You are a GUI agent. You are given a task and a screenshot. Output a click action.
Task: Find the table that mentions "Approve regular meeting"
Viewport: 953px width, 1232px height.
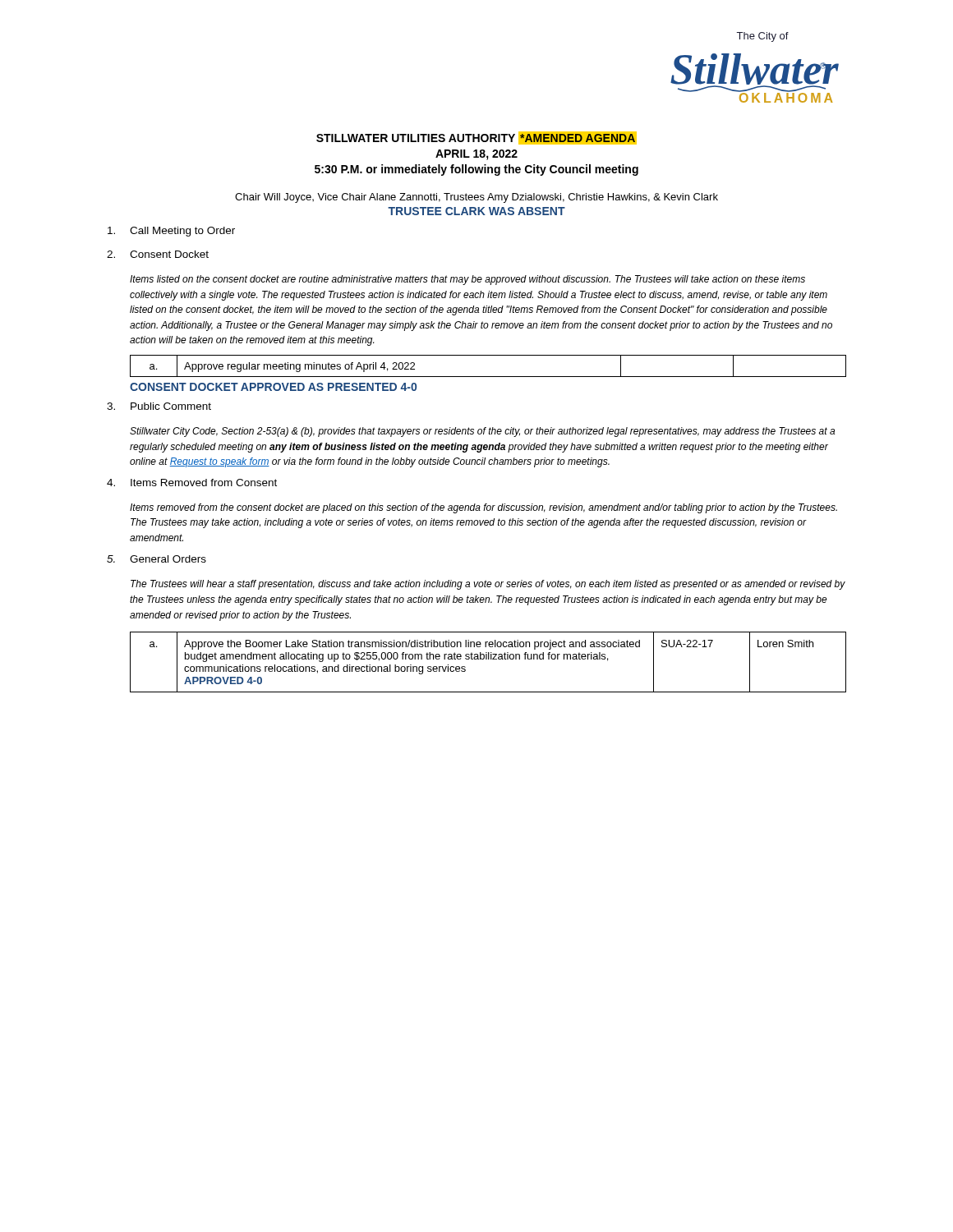click(x=488, y=366)
